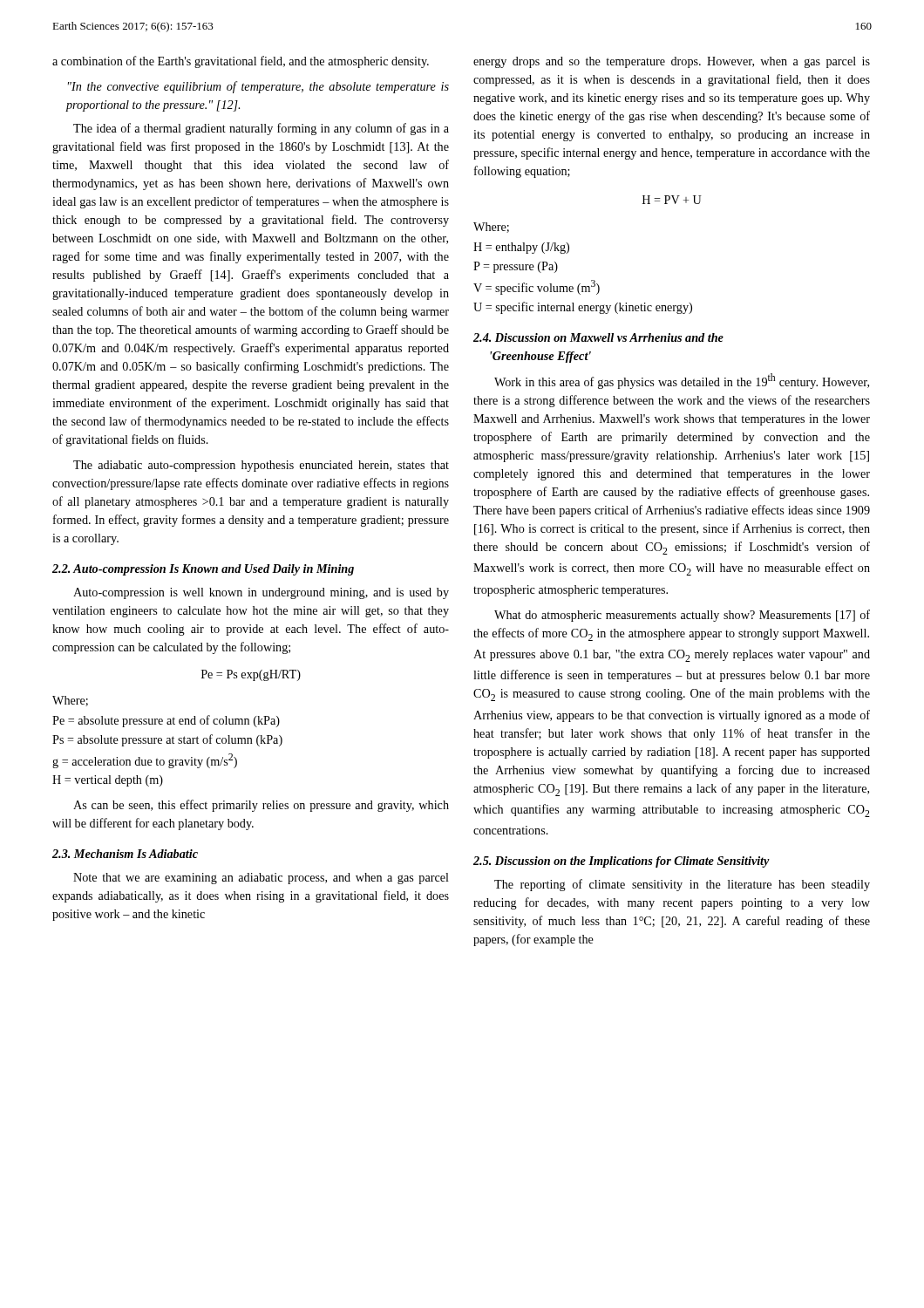Point to the region starting "As can be"
Viewport: 924px width, 1308px height.
pyautogui.click(x=251, y=815)
